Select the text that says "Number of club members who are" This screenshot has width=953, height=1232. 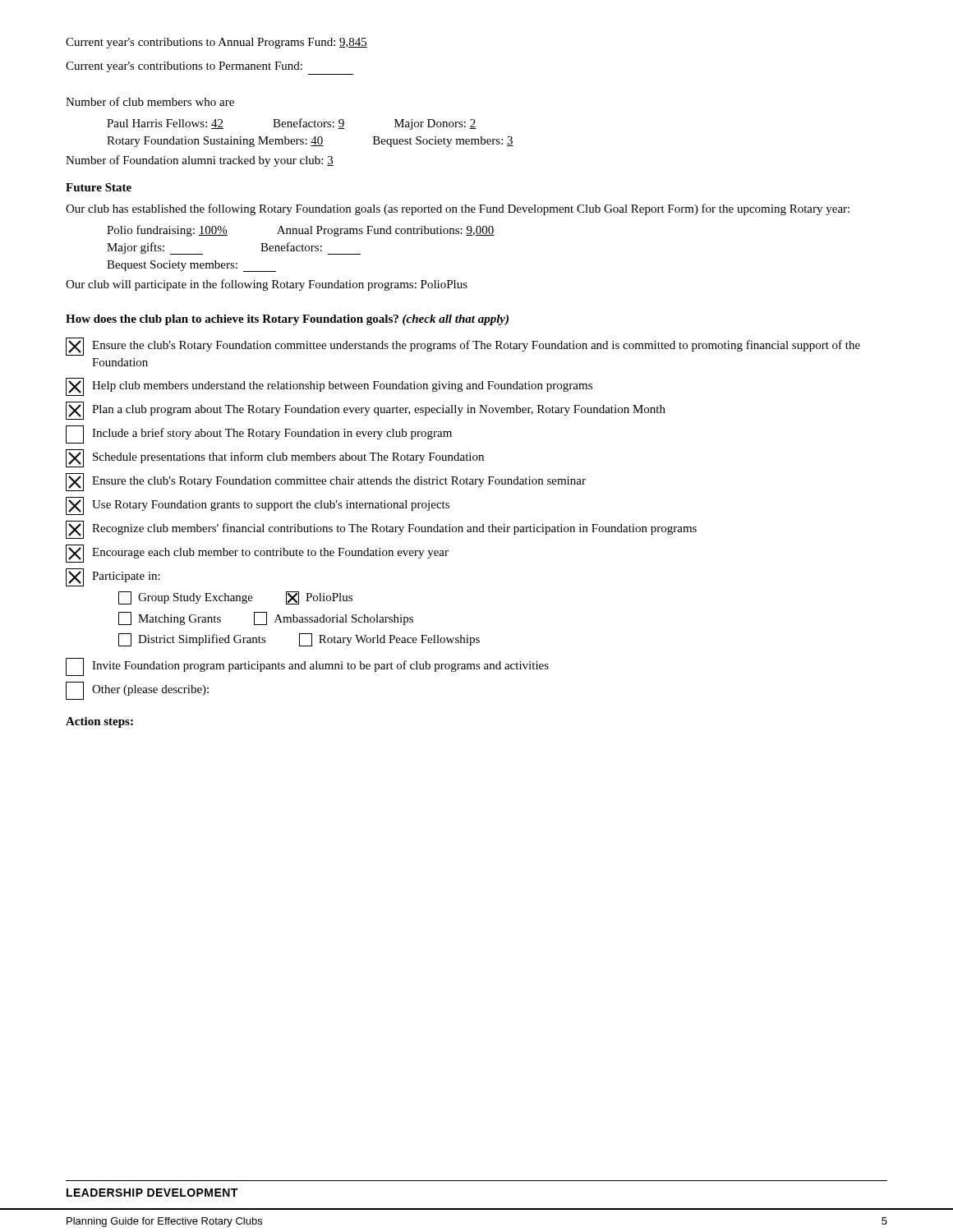tap(150, 102)
